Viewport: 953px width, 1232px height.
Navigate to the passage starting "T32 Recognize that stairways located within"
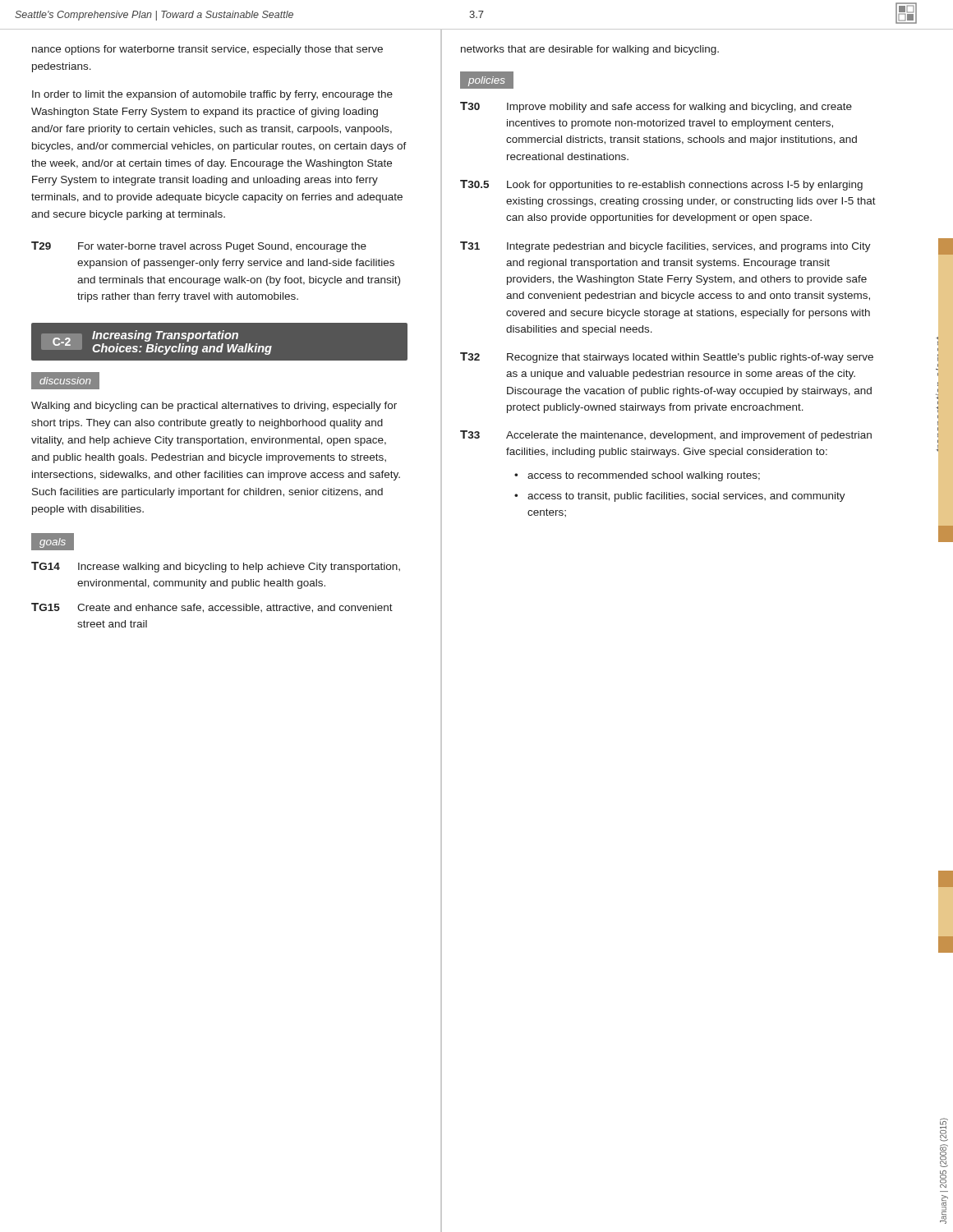pos(670,382)
